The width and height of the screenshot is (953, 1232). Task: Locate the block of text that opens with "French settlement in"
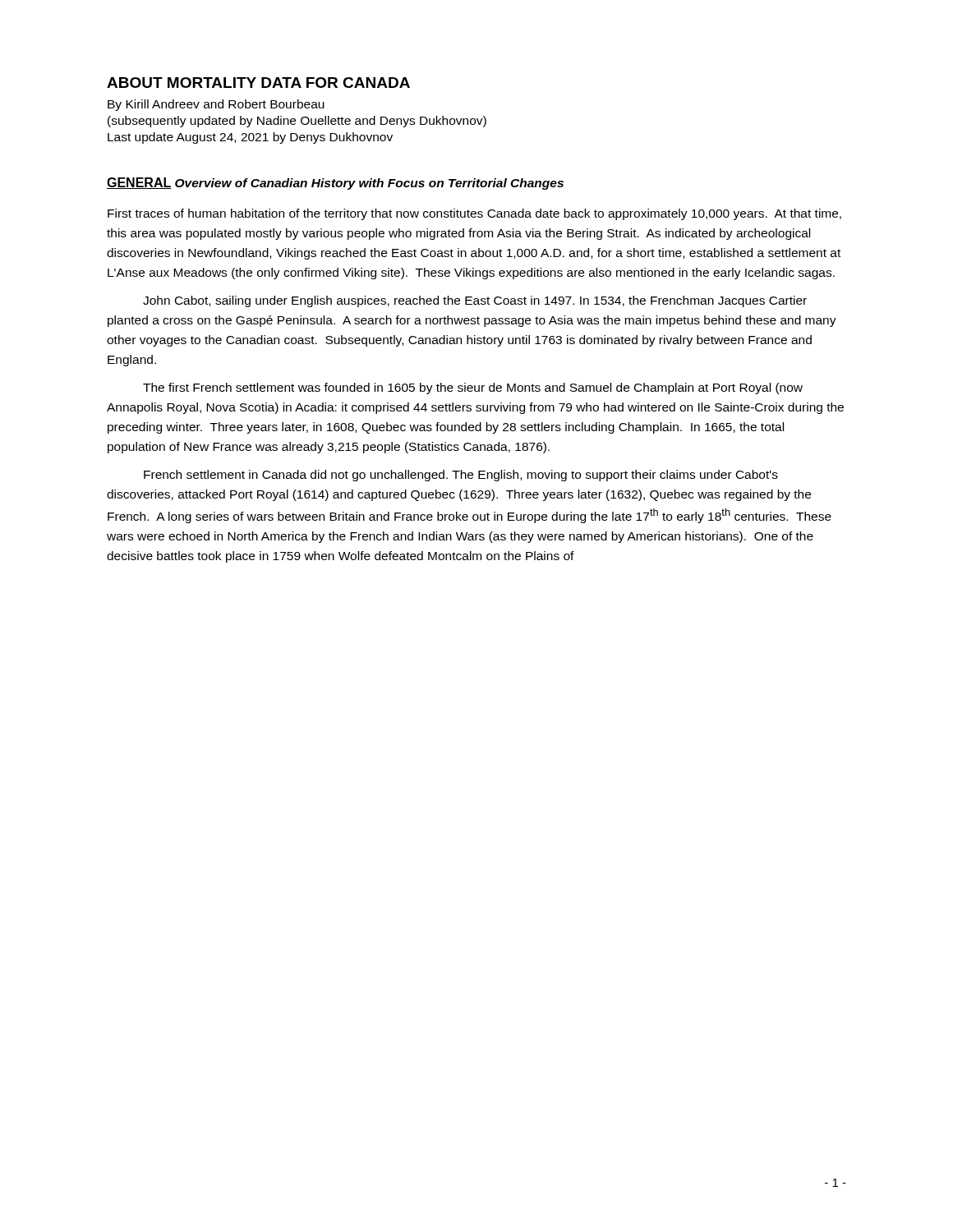point(476,516)
